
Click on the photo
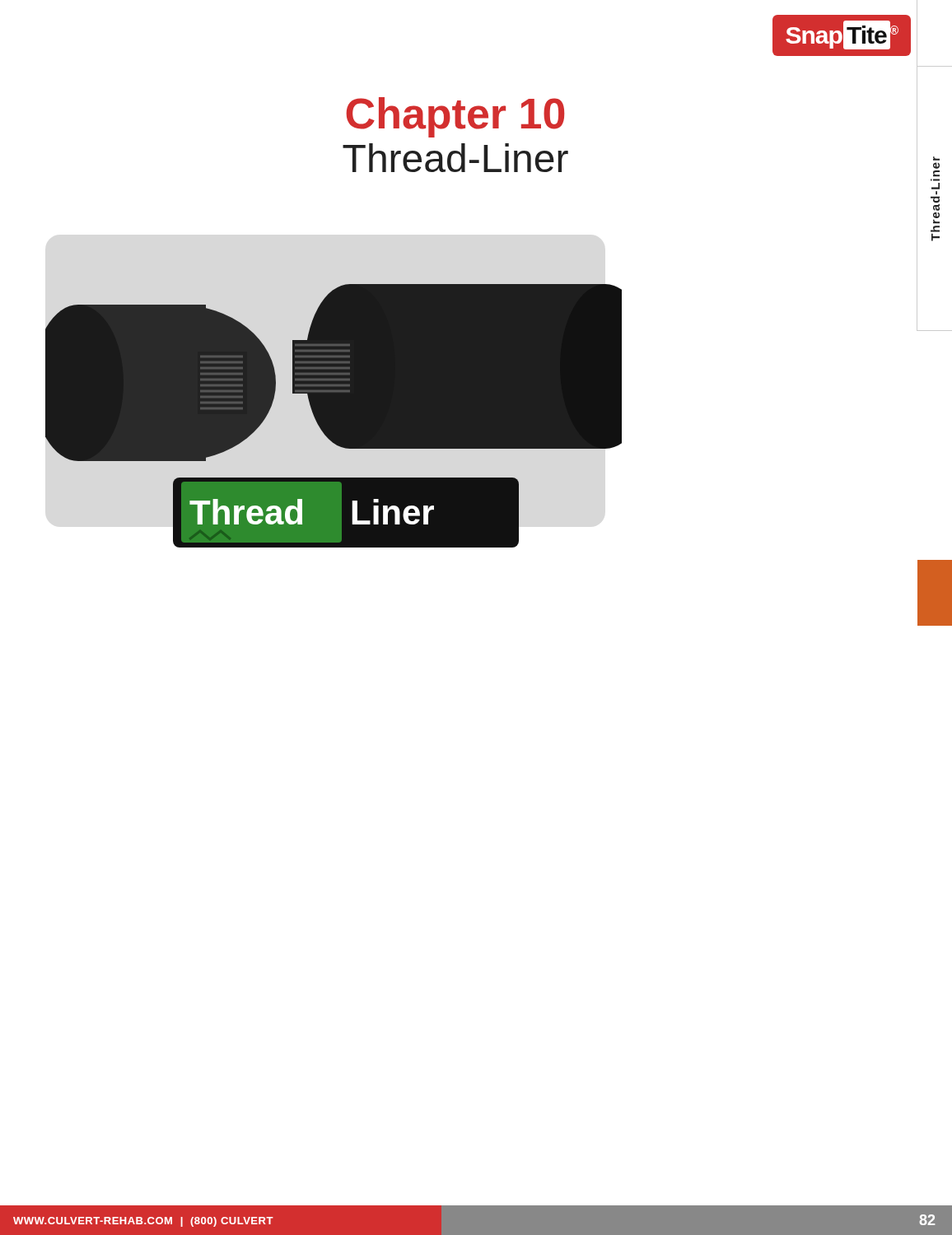[354, 399]
